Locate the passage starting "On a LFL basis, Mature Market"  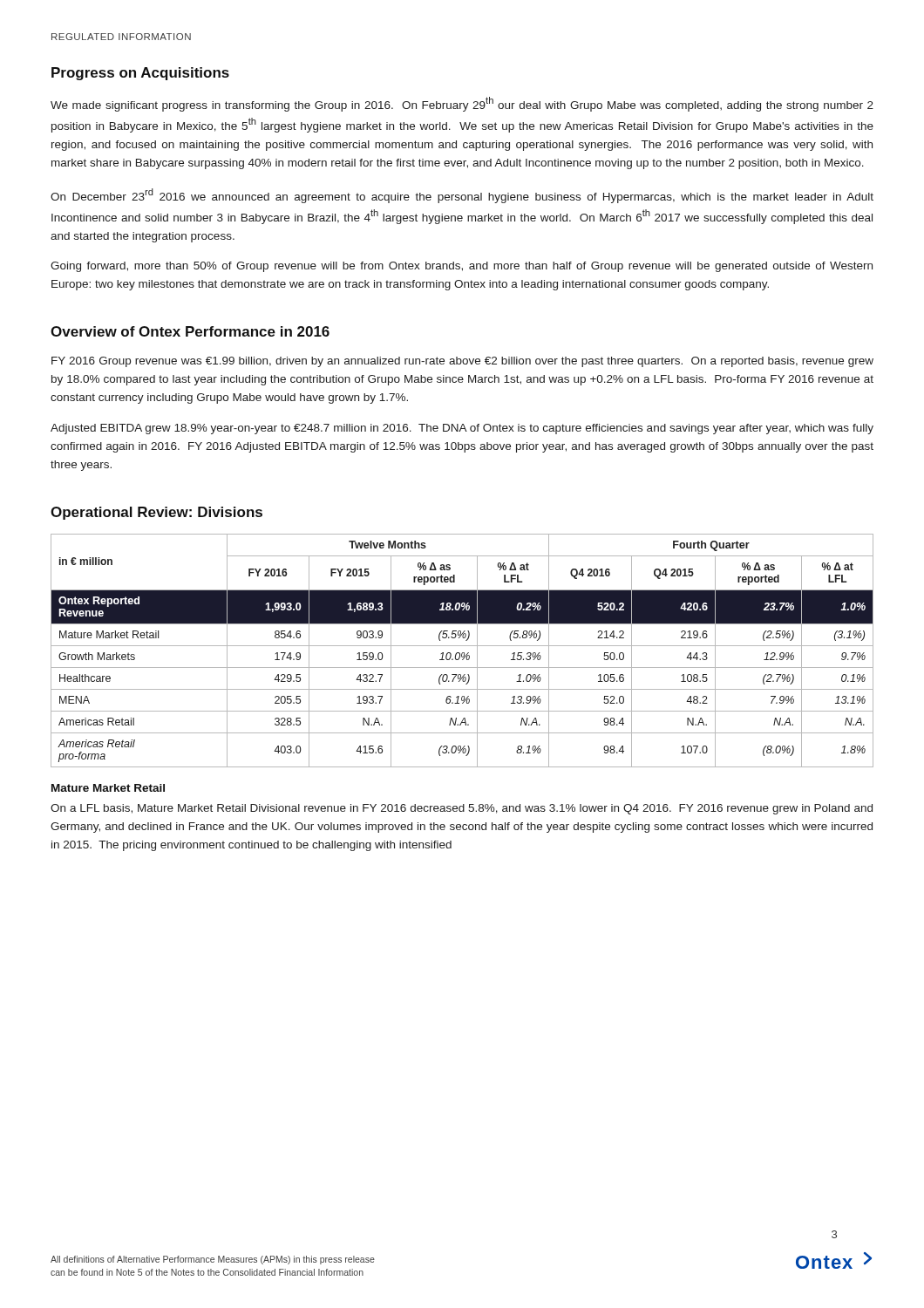pos(462,826)
